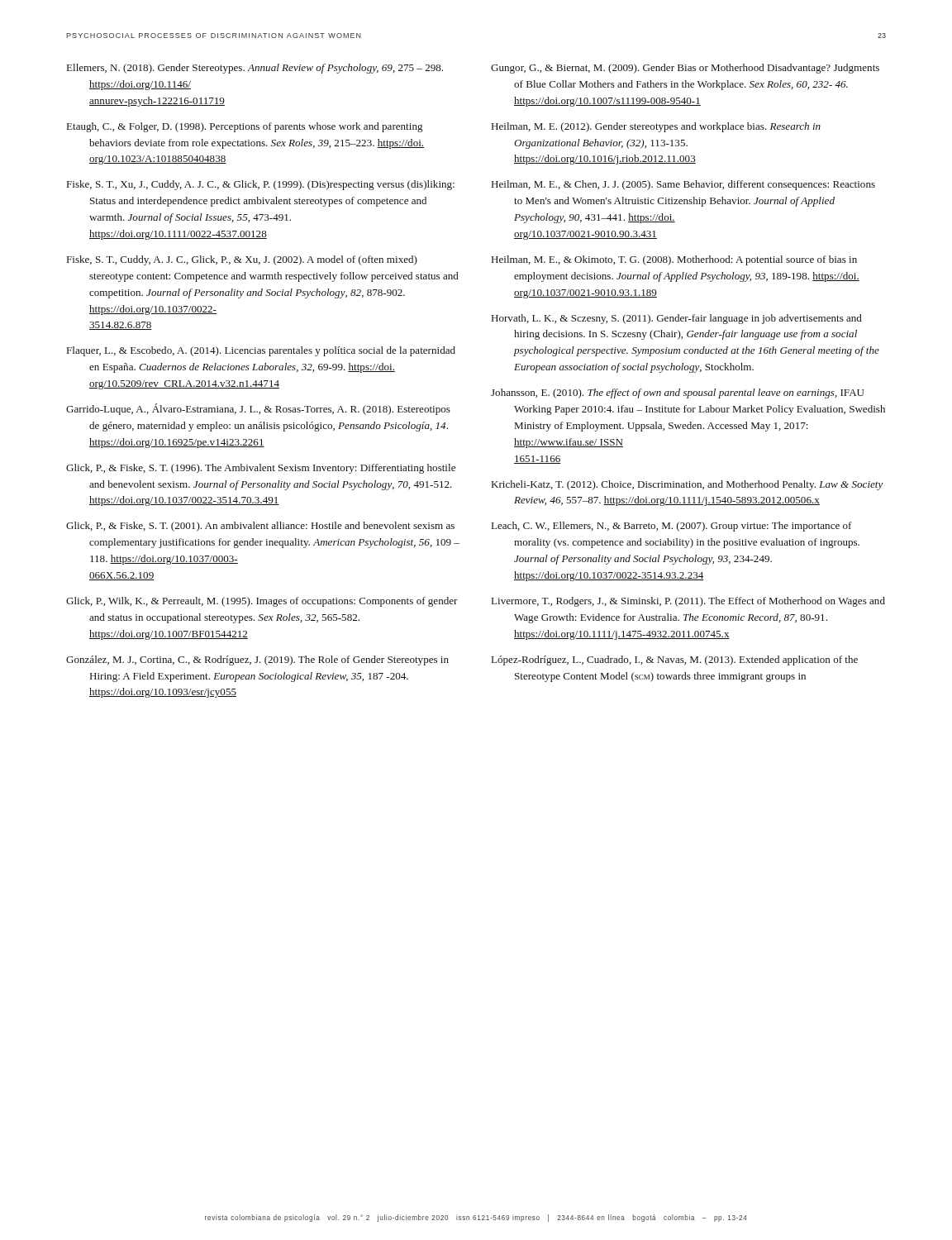
Task: Find the region starting "Kricheli-Katz, T. (2012). Choice,"
Action: click(687, 492)
